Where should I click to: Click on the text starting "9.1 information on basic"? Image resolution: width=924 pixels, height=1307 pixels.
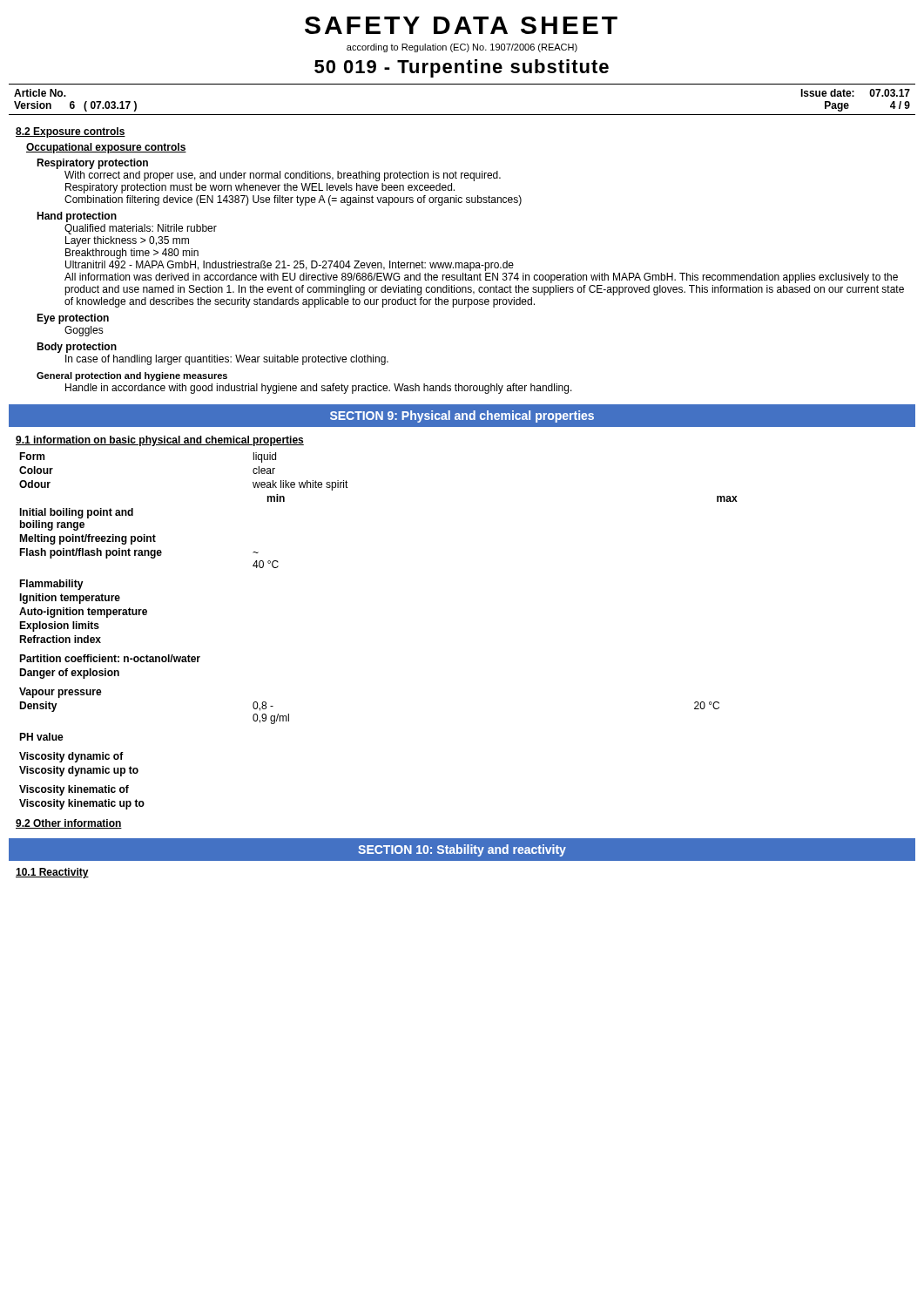coord(160,440)
